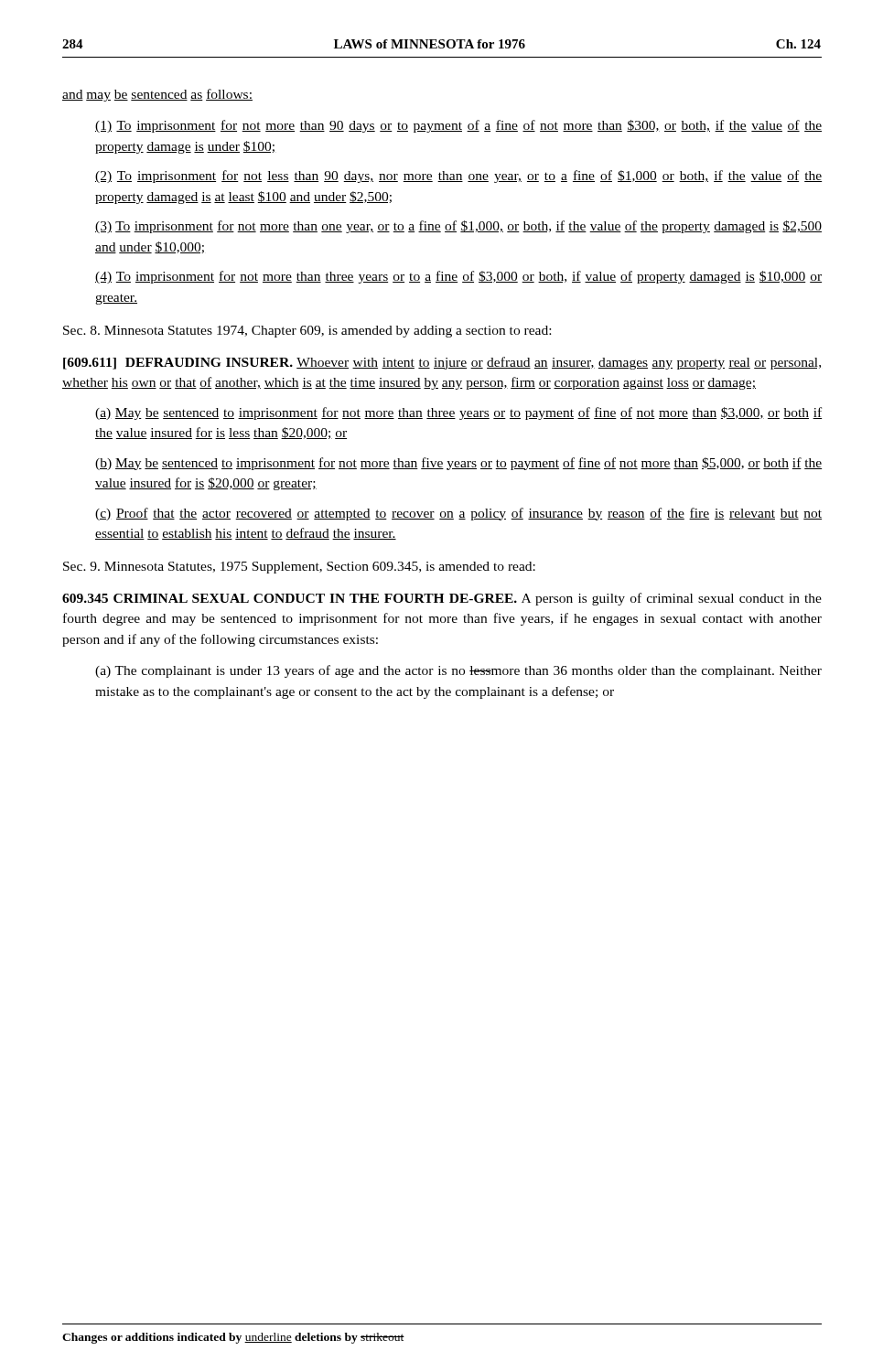Find the text block that reads "345 CRIMINAL SEXUAL"
Screen dimensions: 1372x883
coord(442,618)
